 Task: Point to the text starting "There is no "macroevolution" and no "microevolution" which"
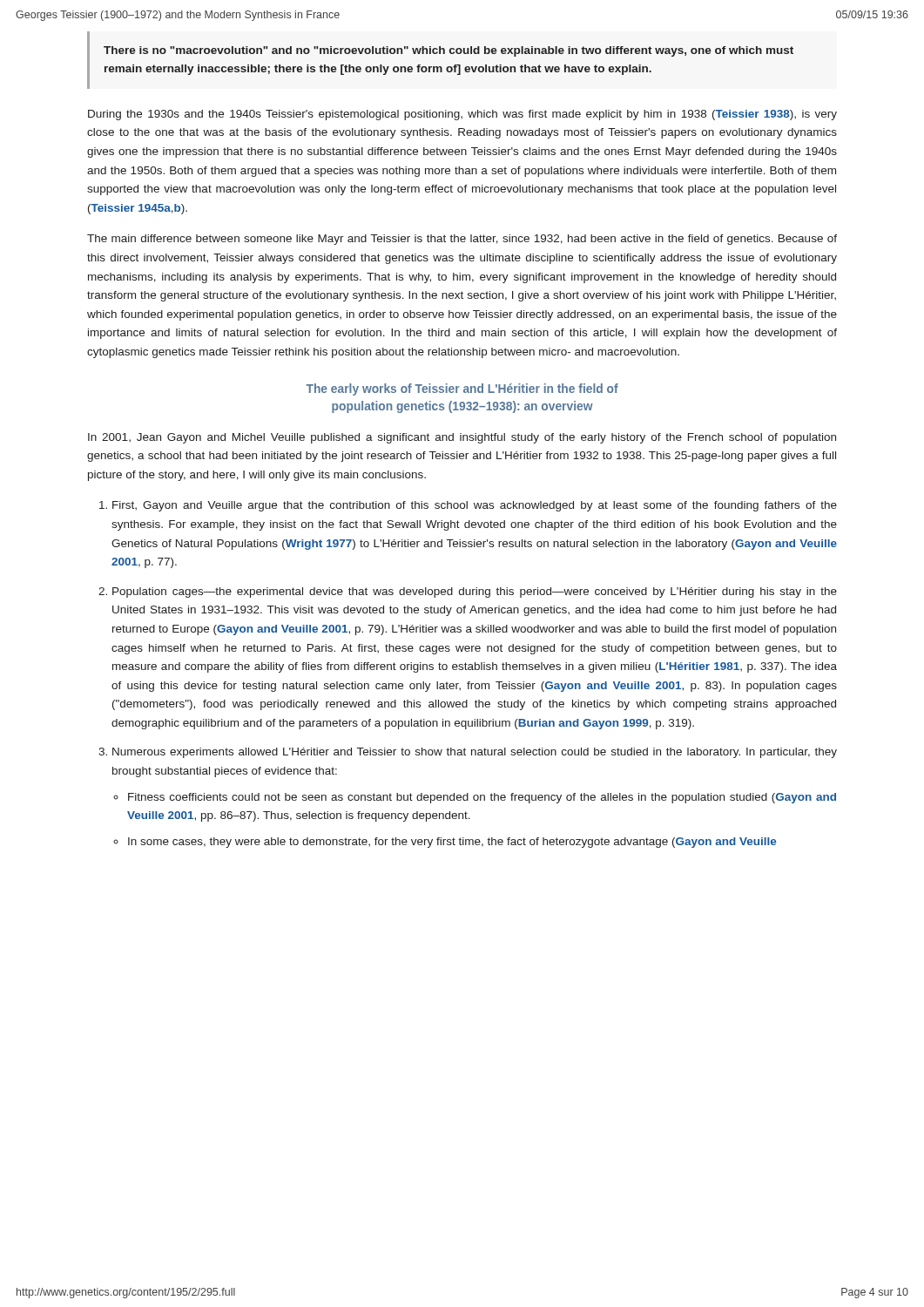click(x=449, y=59)
